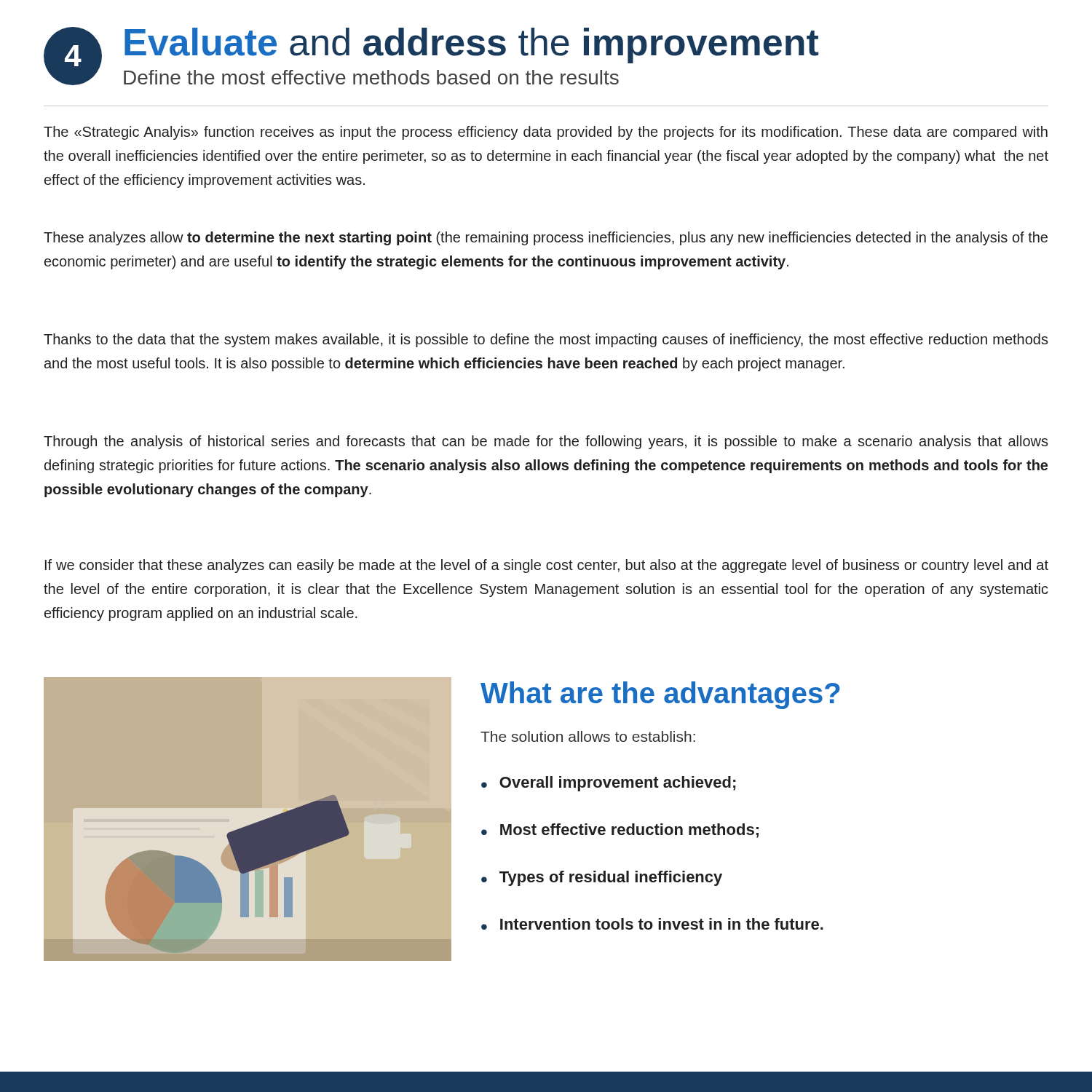Where is the passage that starts "Thanks to the data that the system"?
The width and height of the screenshot is (1092, 1092).
546,352
